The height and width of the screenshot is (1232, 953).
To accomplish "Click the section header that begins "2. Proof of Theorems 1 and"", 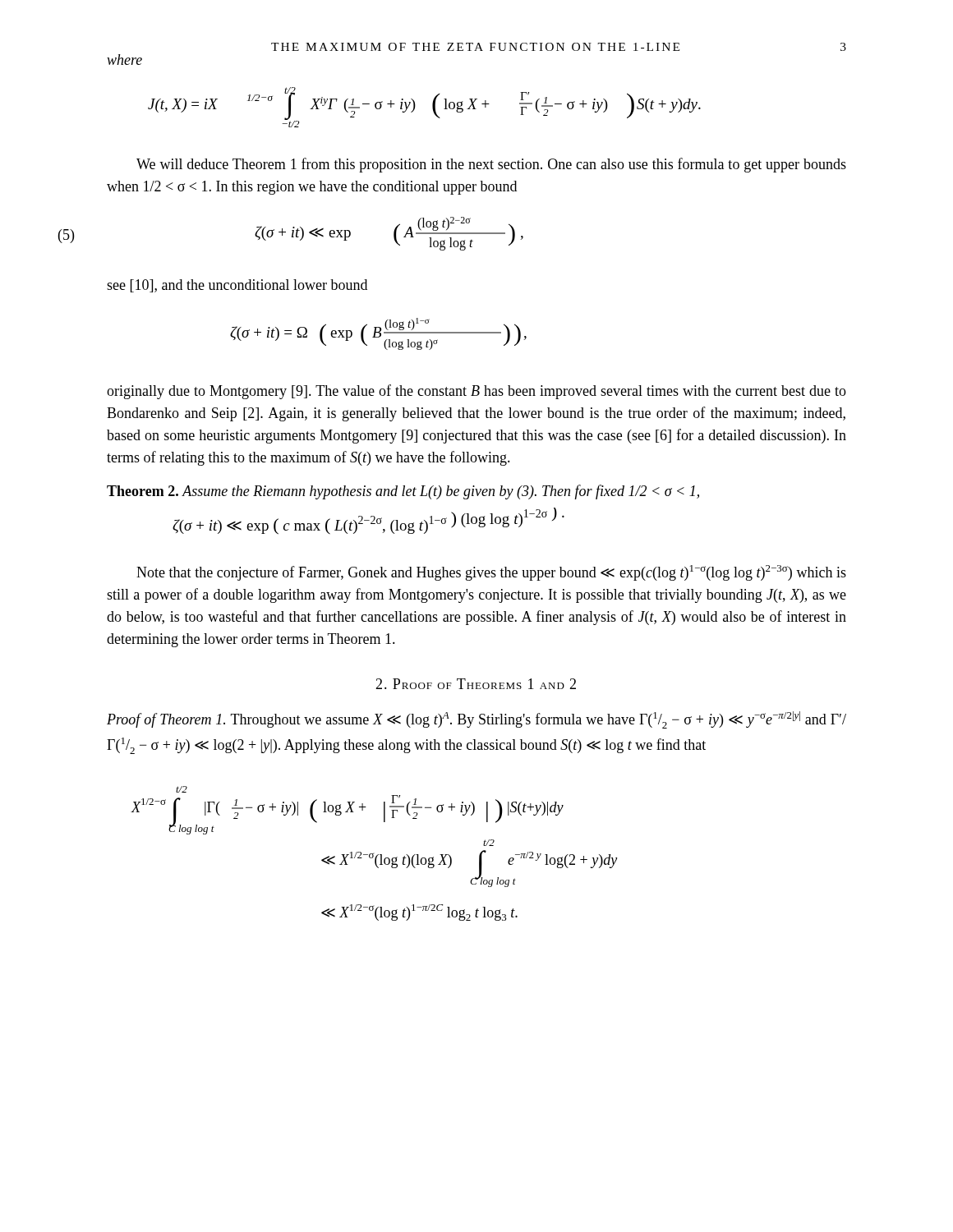I will click(x=476, y=684).
